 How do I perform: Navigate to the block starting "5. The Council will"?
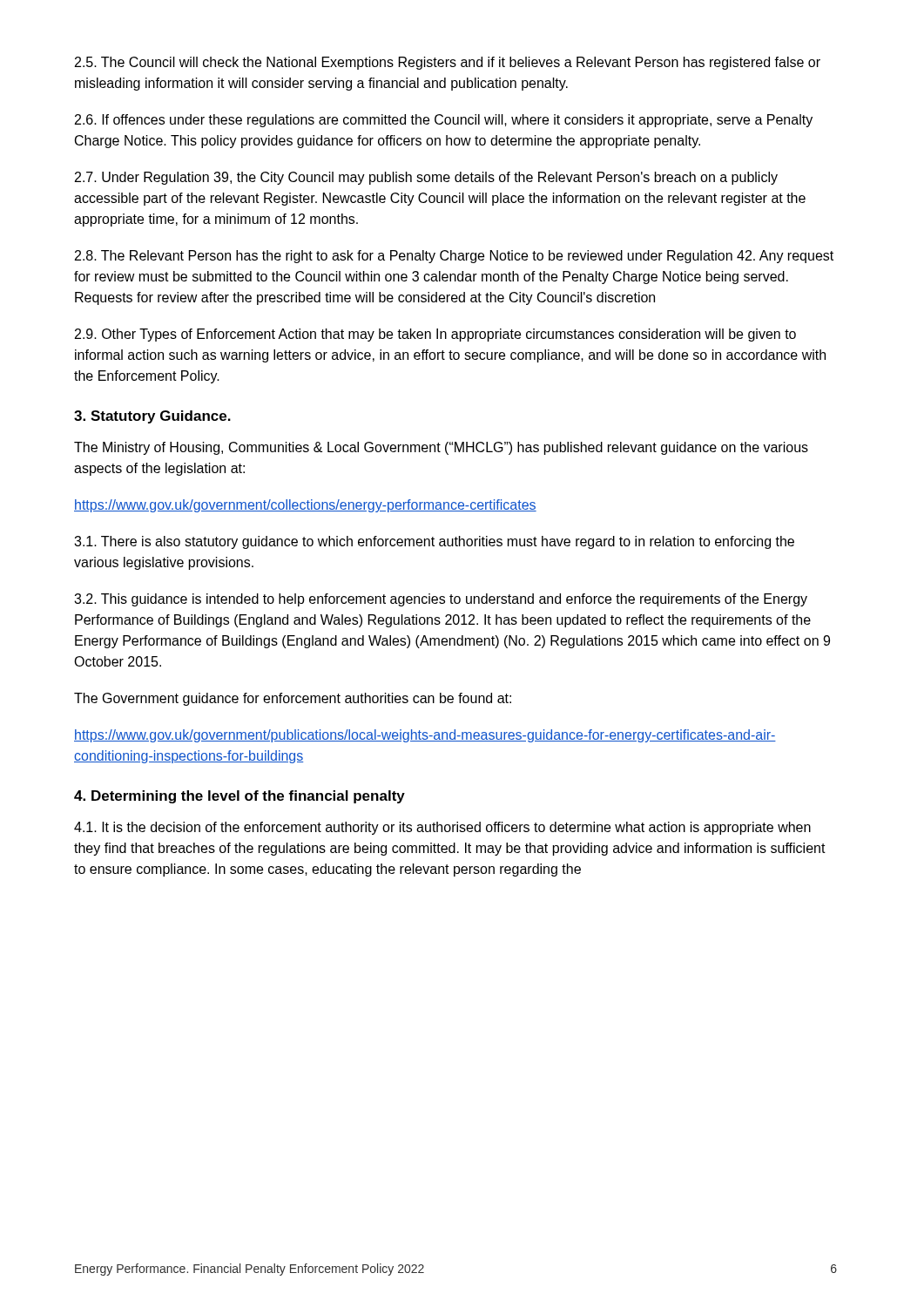(447, 73)
